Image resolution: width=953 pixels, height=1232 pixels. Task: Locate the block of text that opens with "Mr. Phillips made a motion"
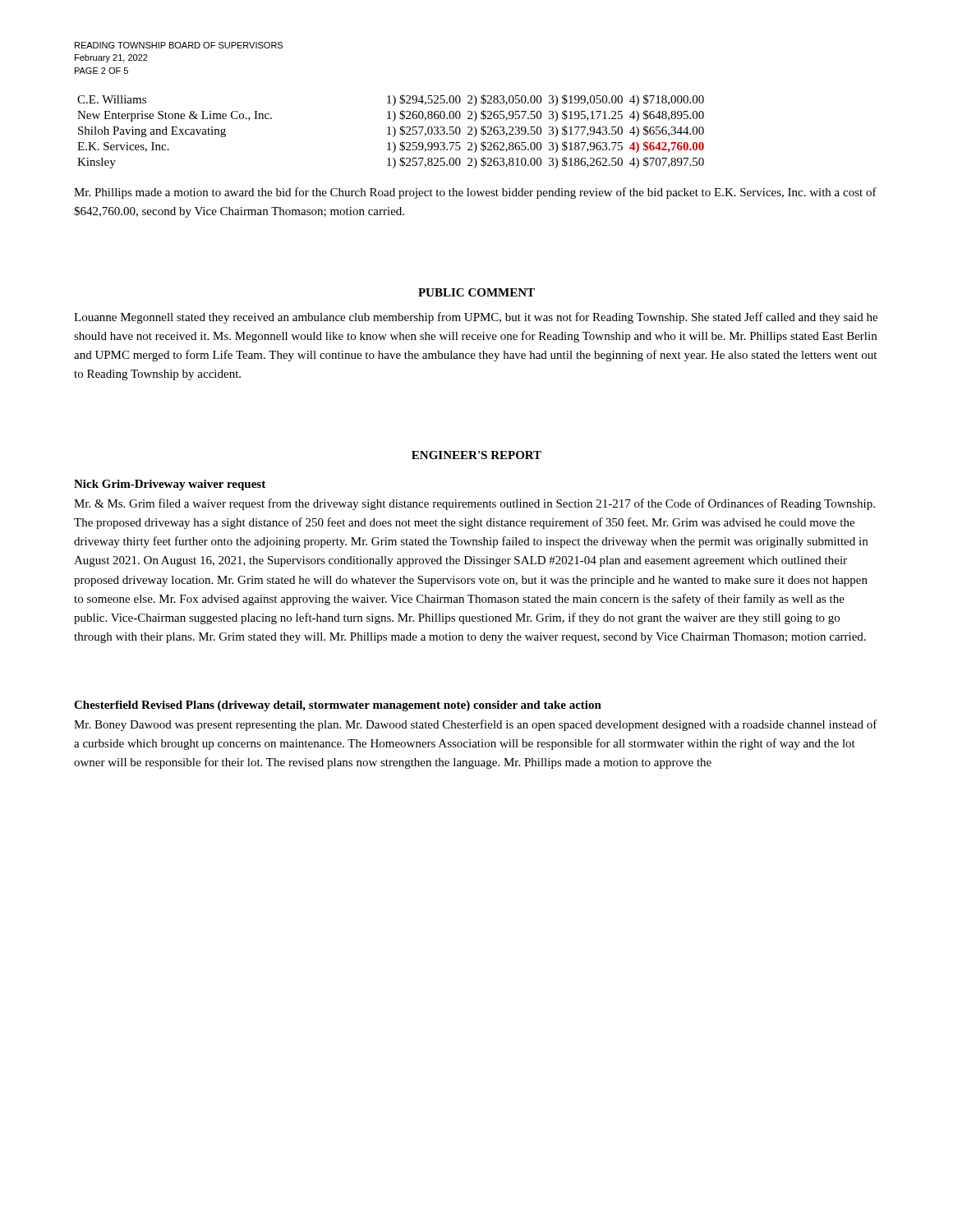pos(475,202)
